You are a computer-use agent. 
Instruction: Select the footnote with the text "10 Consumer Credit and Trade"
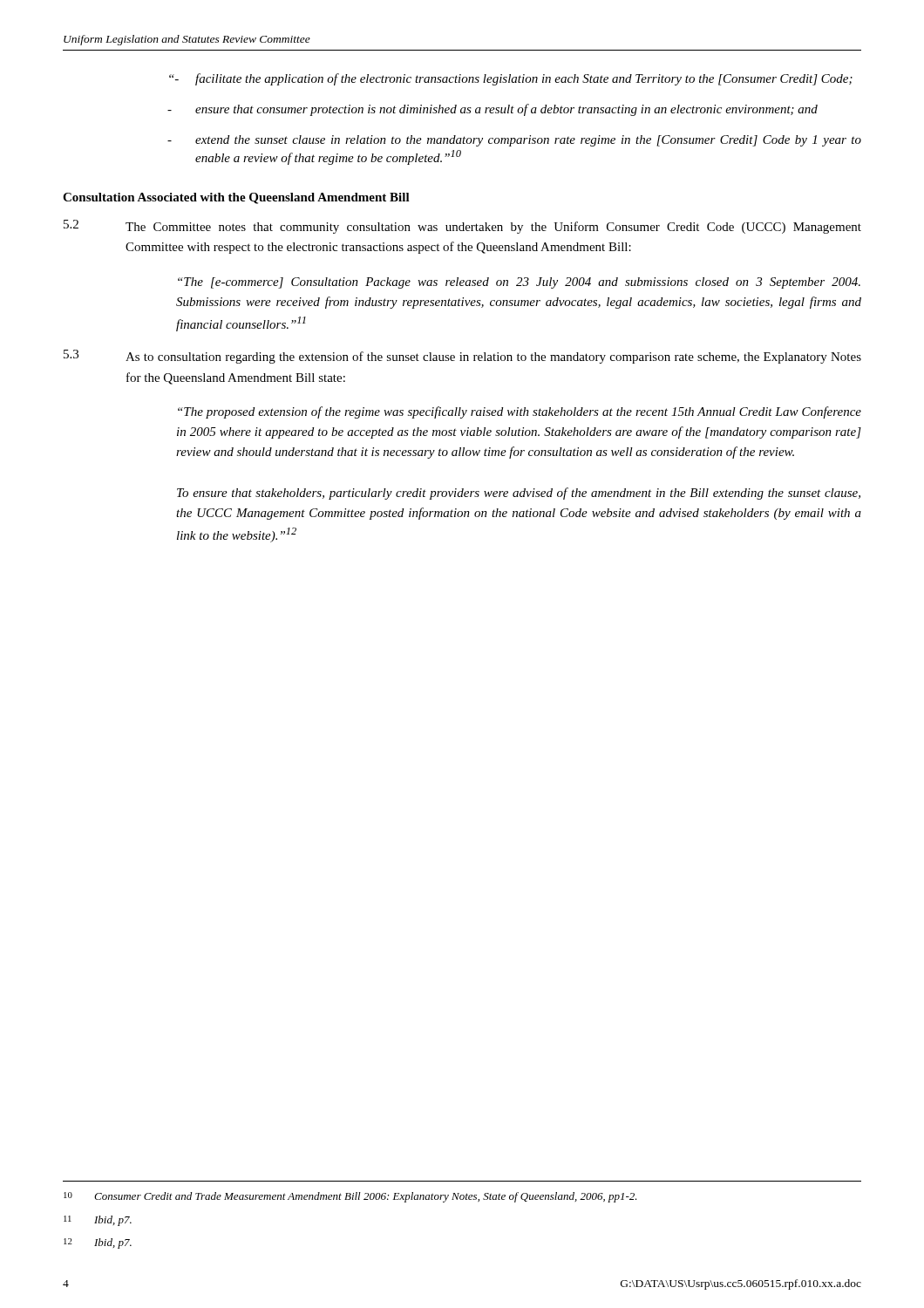350,1197
